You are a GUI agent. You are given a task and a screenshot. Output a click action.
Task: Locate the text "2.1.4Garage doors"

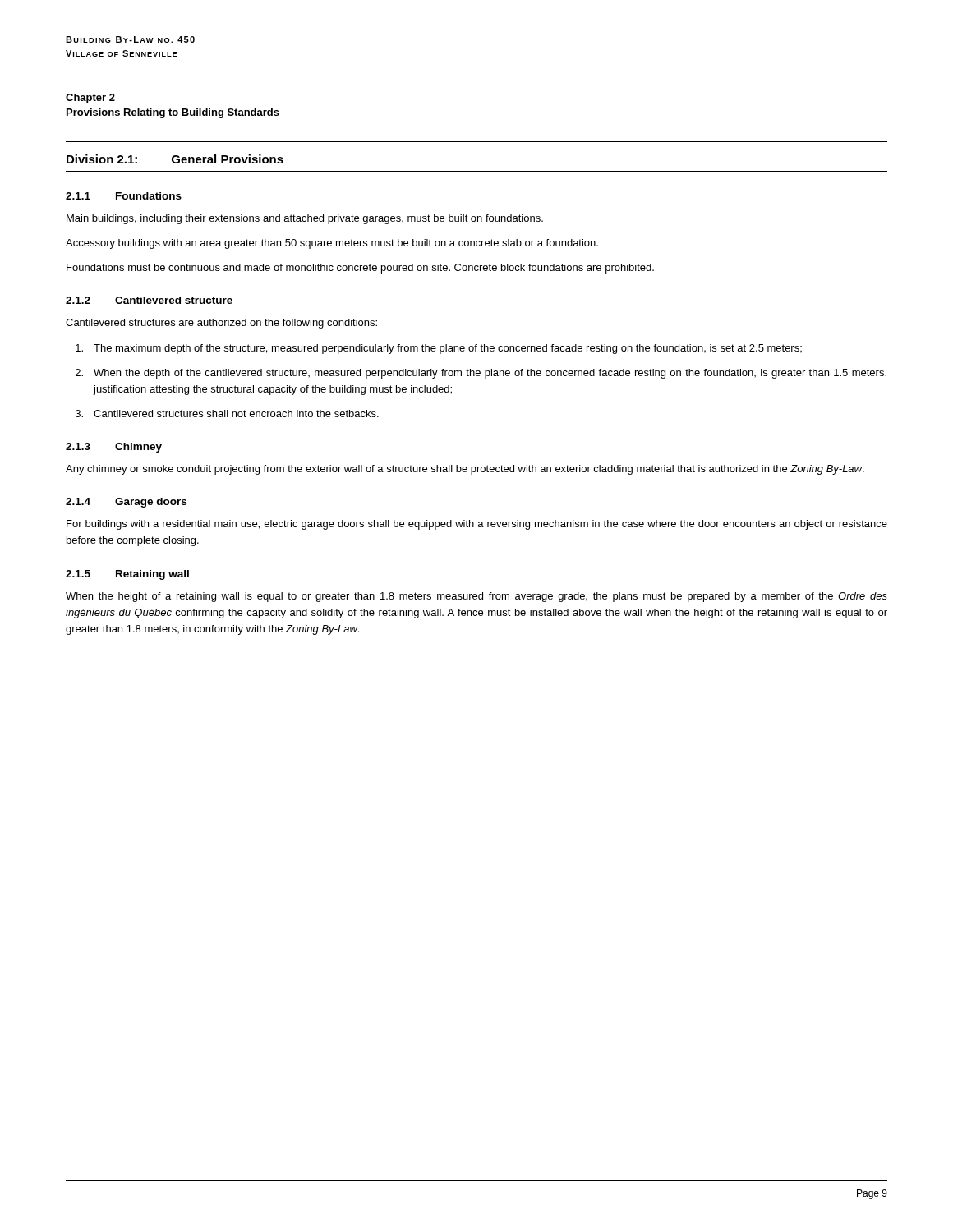coord(126,502)
